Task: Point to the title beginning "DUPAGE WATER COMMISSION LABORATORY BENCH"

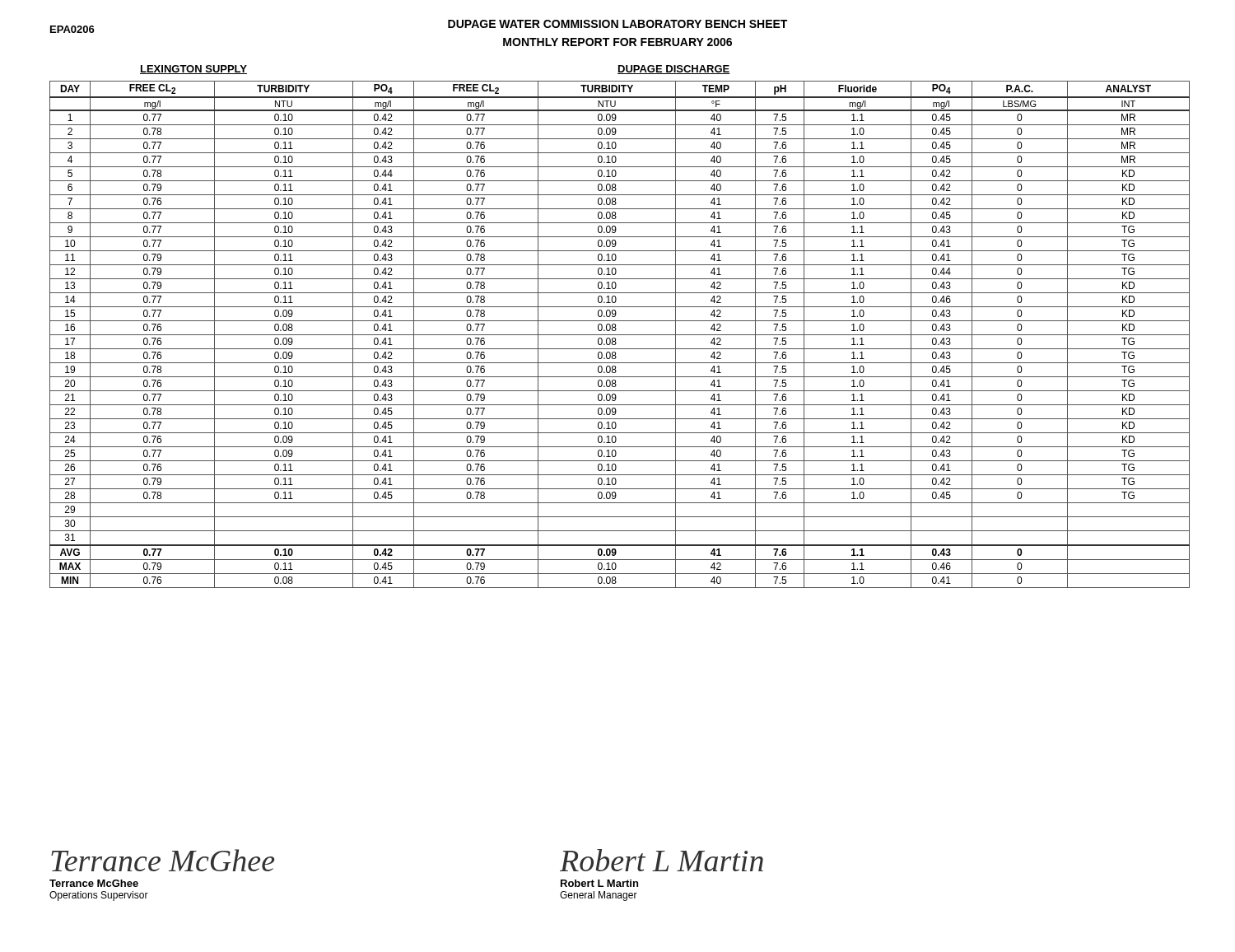Action: [618, 33]
